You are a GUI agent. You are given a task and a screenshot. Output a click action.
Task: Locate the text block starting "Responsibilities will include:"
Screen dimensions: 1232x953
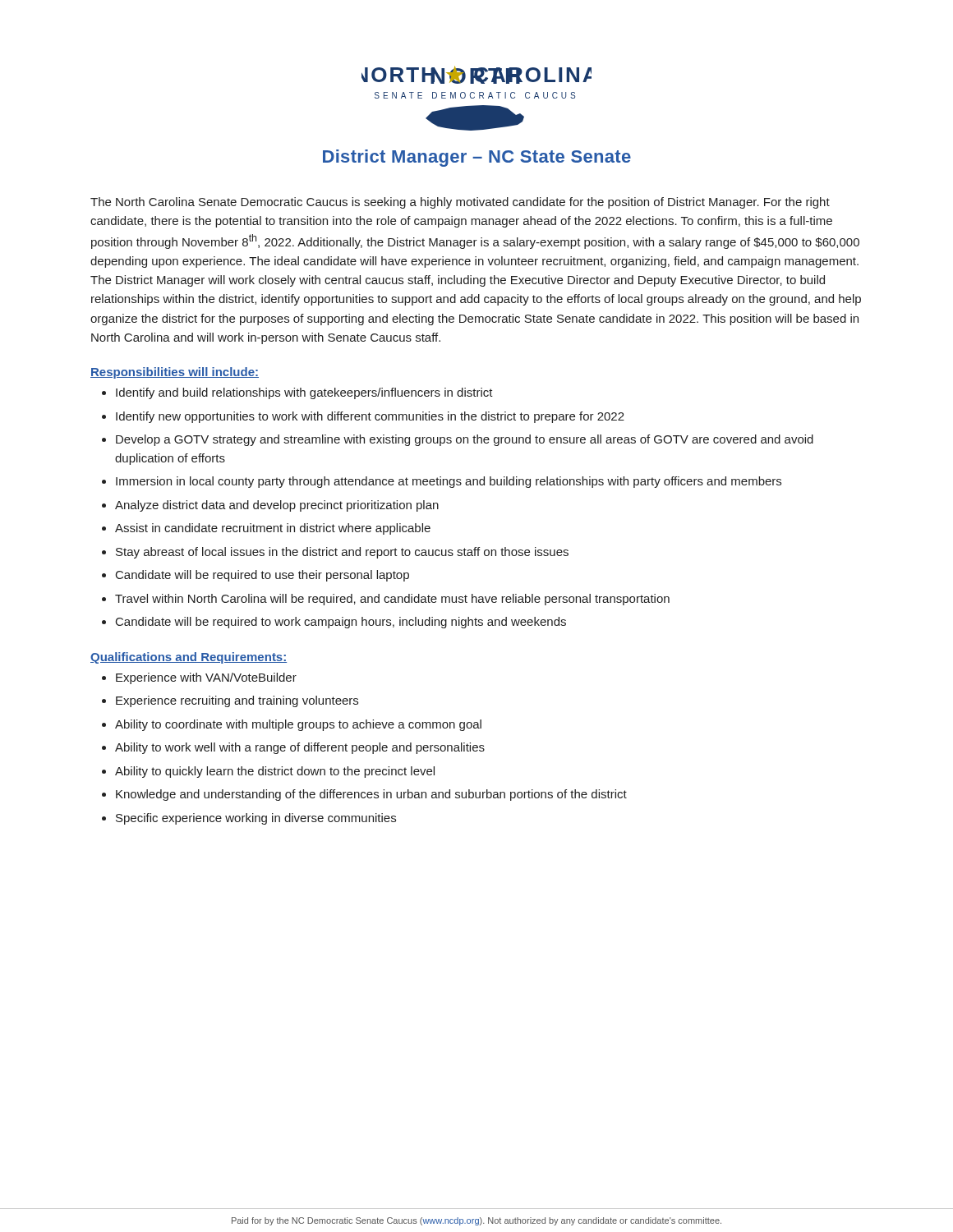pyautogui.click(x=175, y=372)
